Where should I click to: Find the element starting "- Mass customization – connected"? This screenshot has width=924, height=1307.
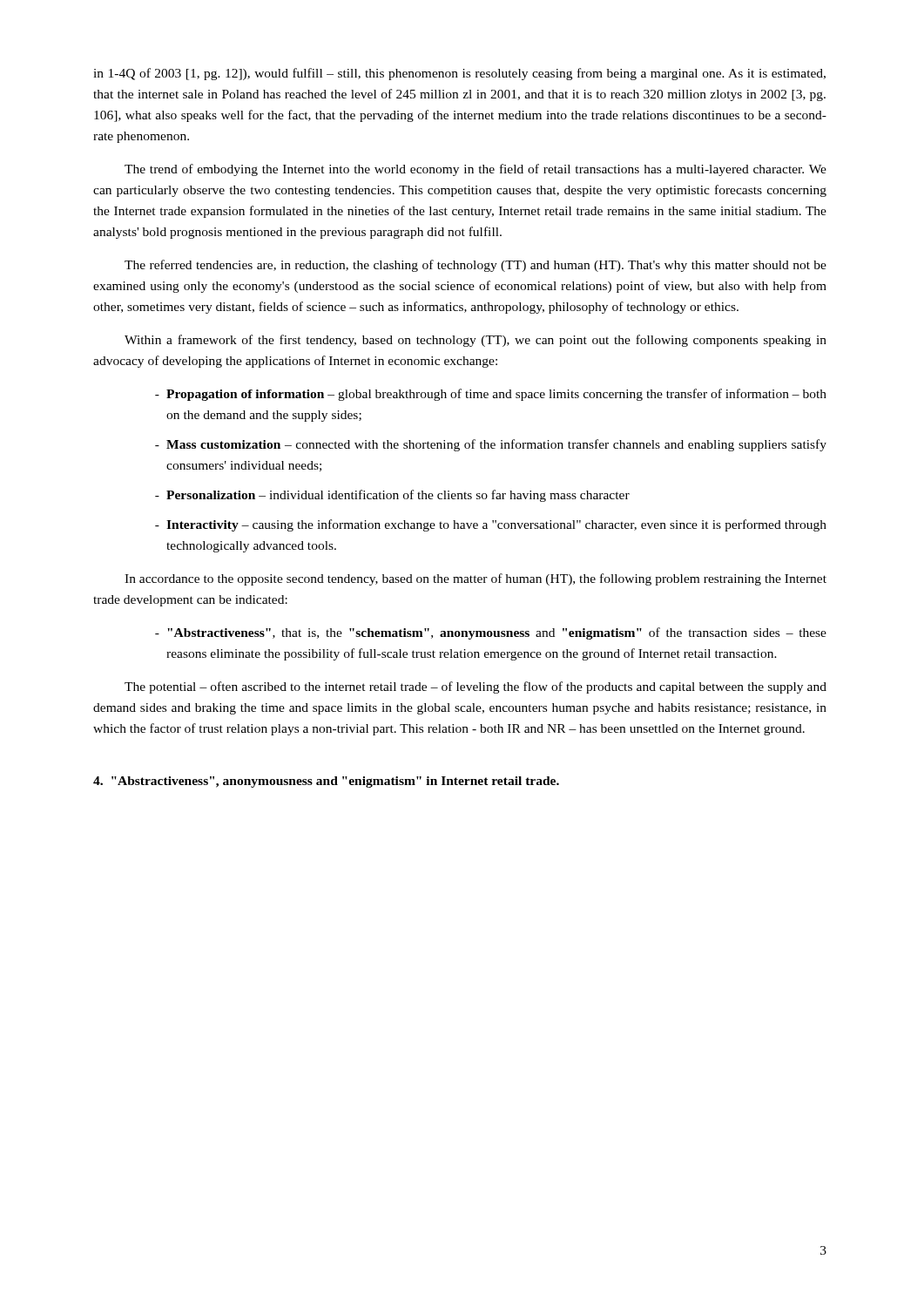click(x=481, y=455)
